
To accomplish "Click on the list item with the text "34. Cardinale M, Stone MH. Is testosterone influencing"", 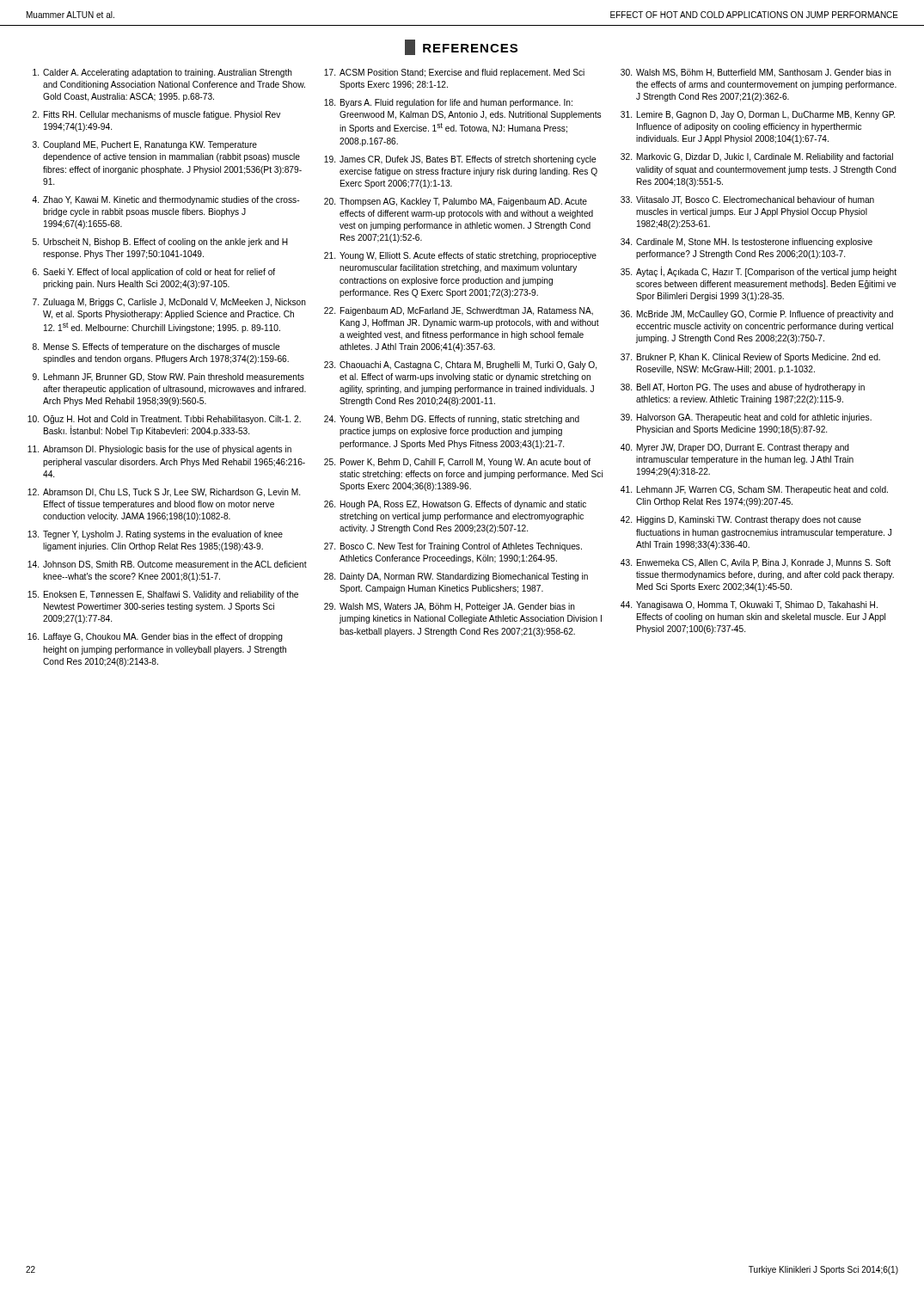I will click(759, 249).
